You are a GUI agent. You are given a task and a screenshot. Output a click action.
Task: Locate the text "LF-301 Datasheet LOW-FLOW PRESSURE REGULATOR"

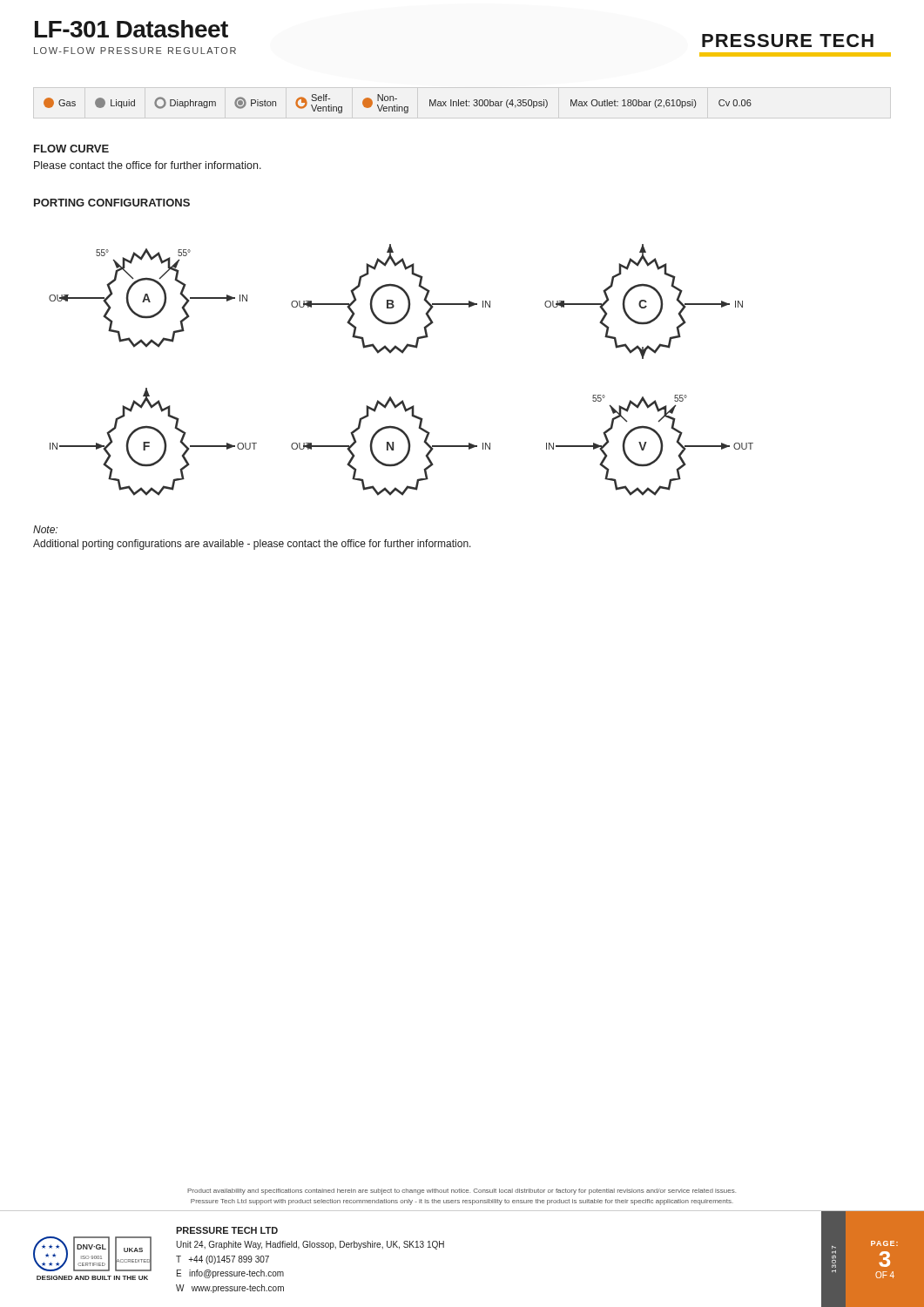(135, 36)
